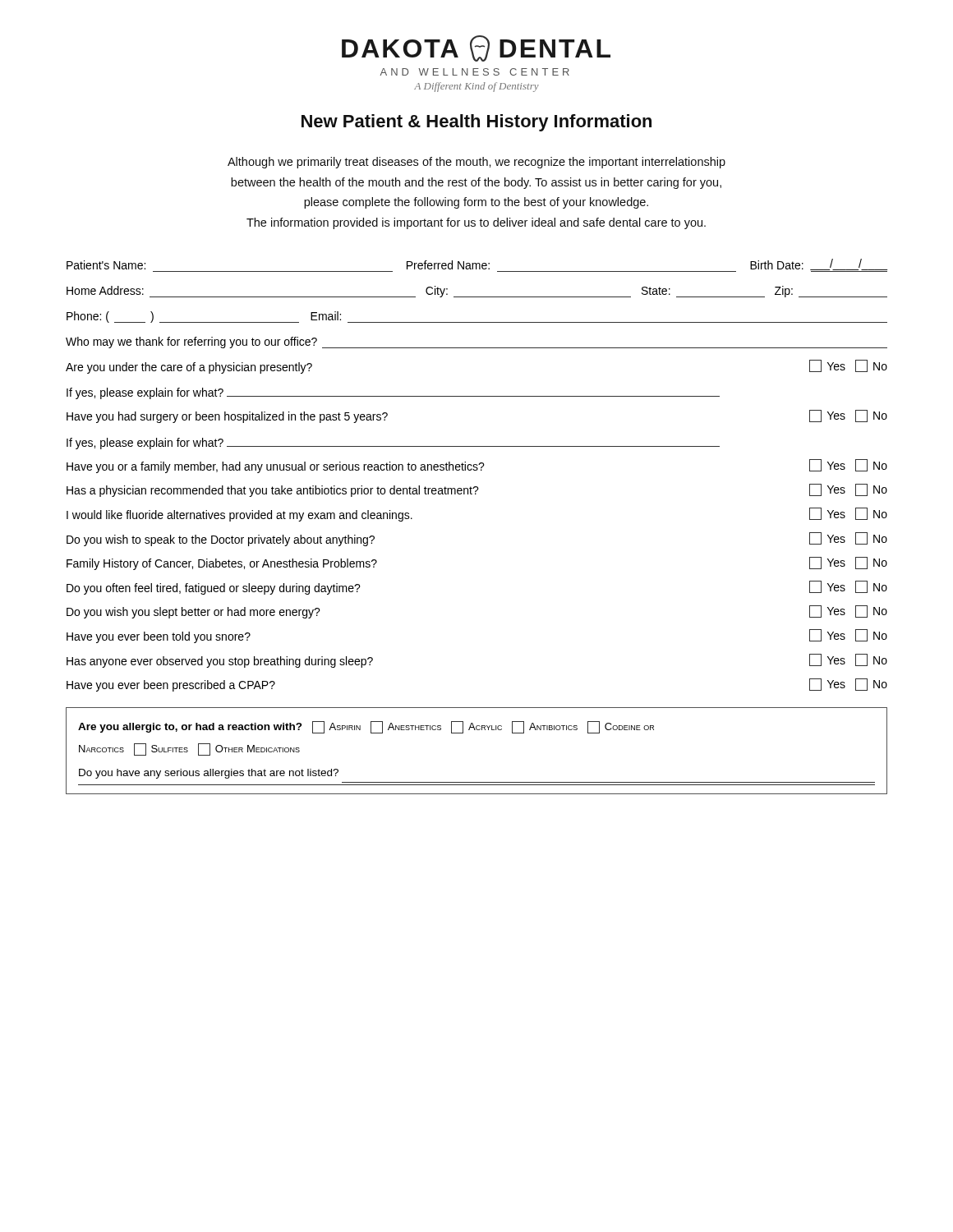Viewport: 953px width, 1232px height.
Task: Point to the text block starting "Have you had surgery or"
Action: point(226,415)
